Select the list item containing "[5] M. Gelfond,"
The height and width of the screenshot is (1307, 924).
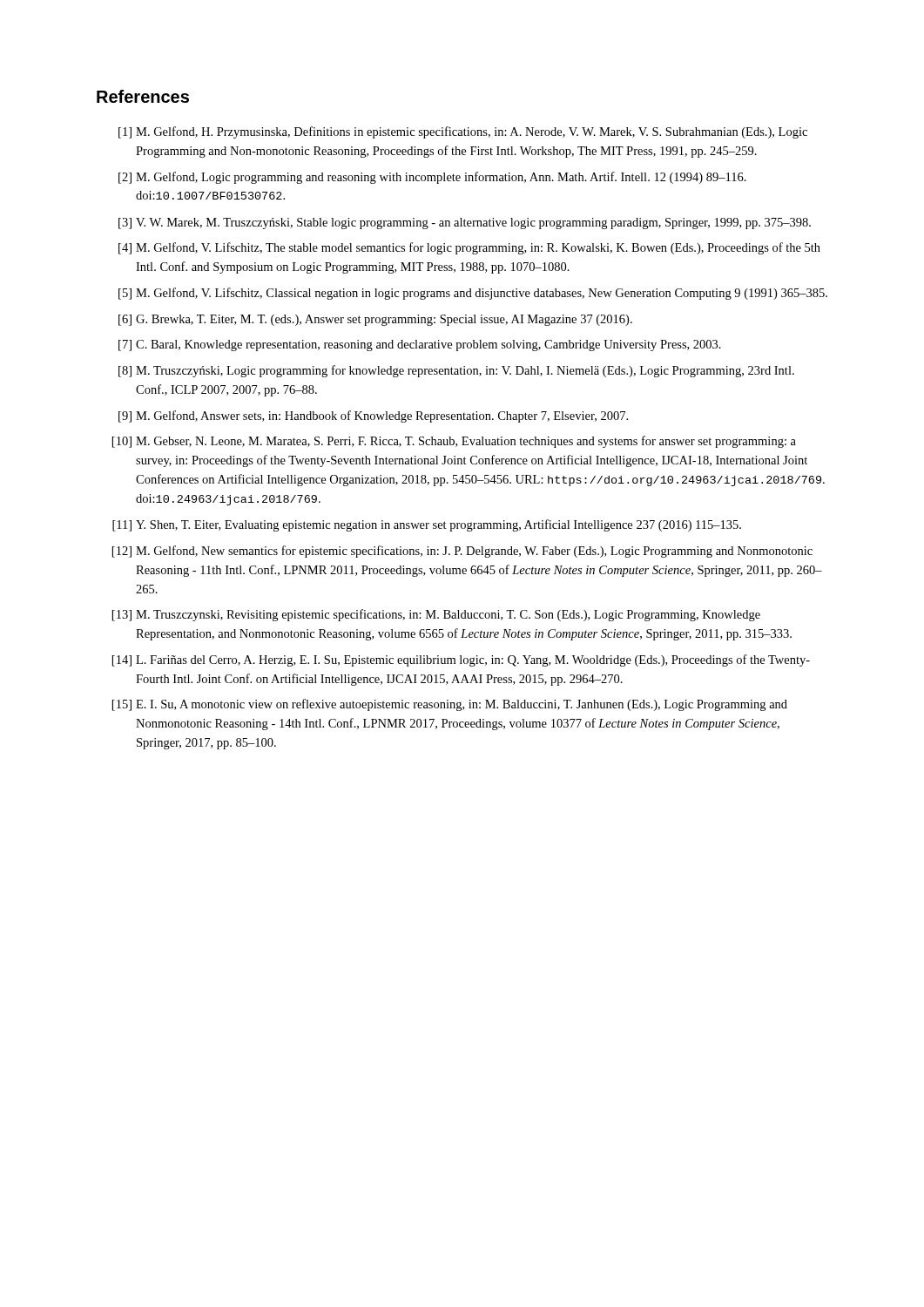point(462,293)
